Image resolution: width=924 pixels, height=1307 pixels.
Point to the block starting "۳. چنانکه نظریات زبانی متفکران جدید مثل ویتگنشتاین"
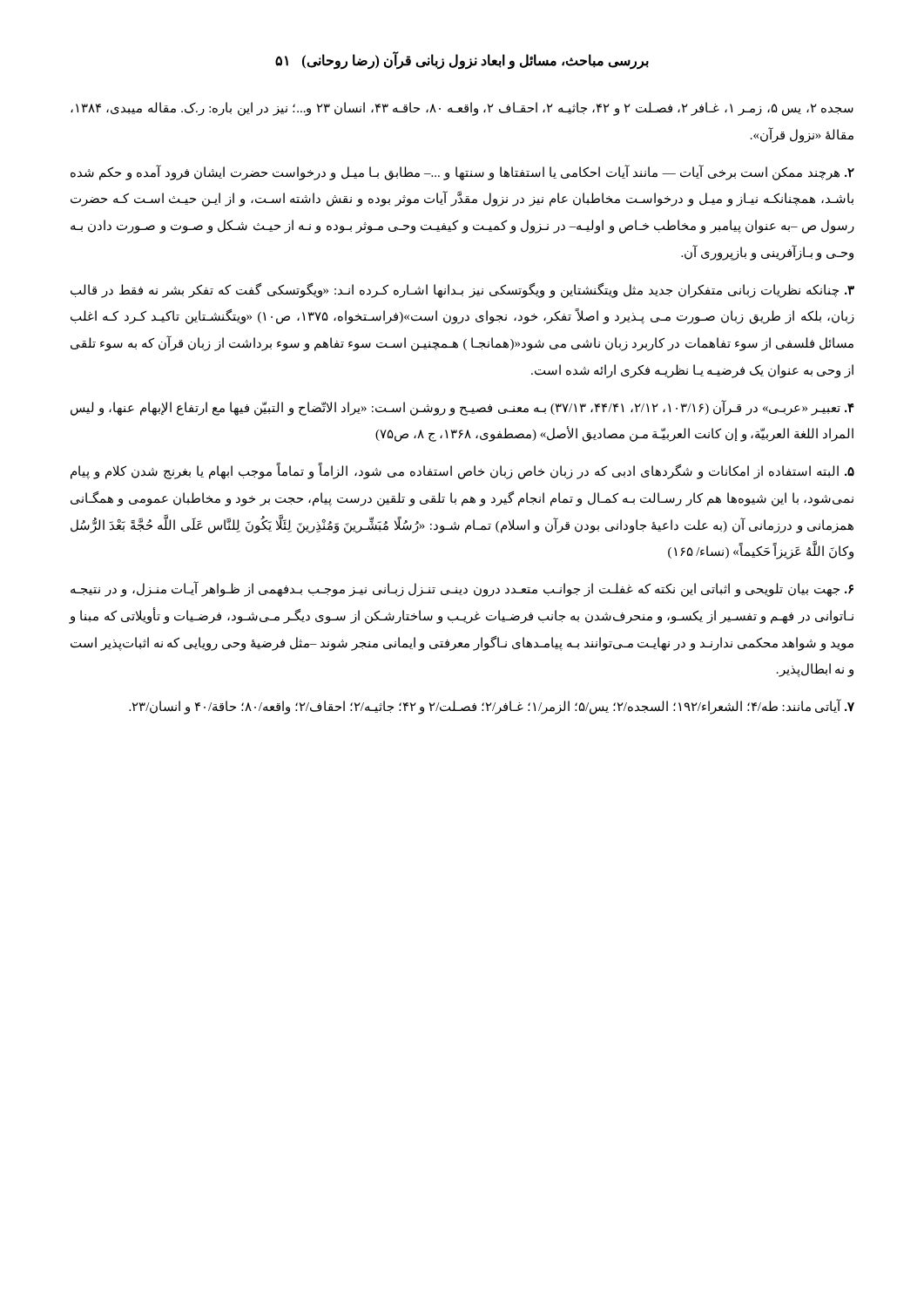462,330
